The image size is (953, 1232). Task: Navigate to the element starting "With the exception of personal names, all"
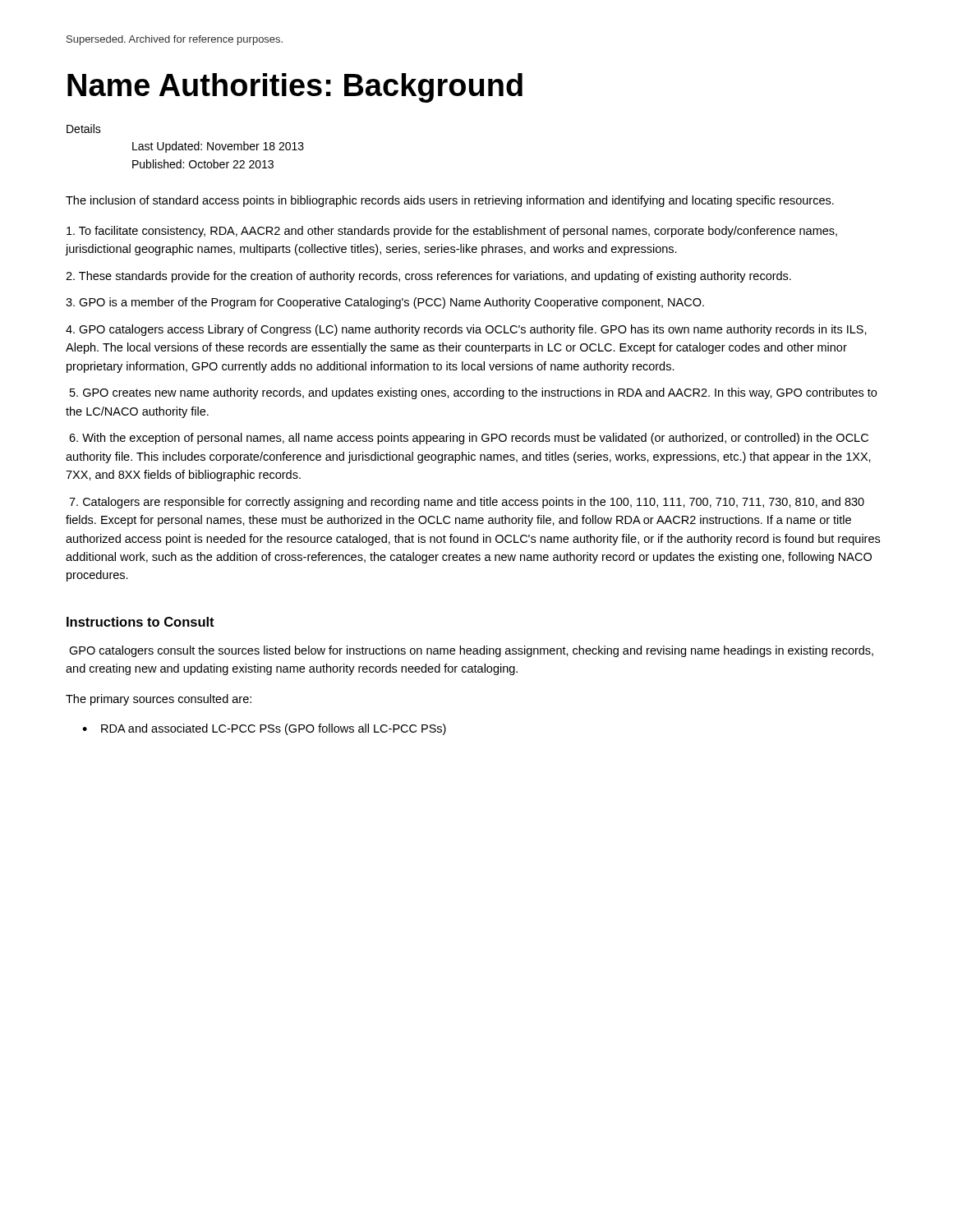tap(469, 456)
